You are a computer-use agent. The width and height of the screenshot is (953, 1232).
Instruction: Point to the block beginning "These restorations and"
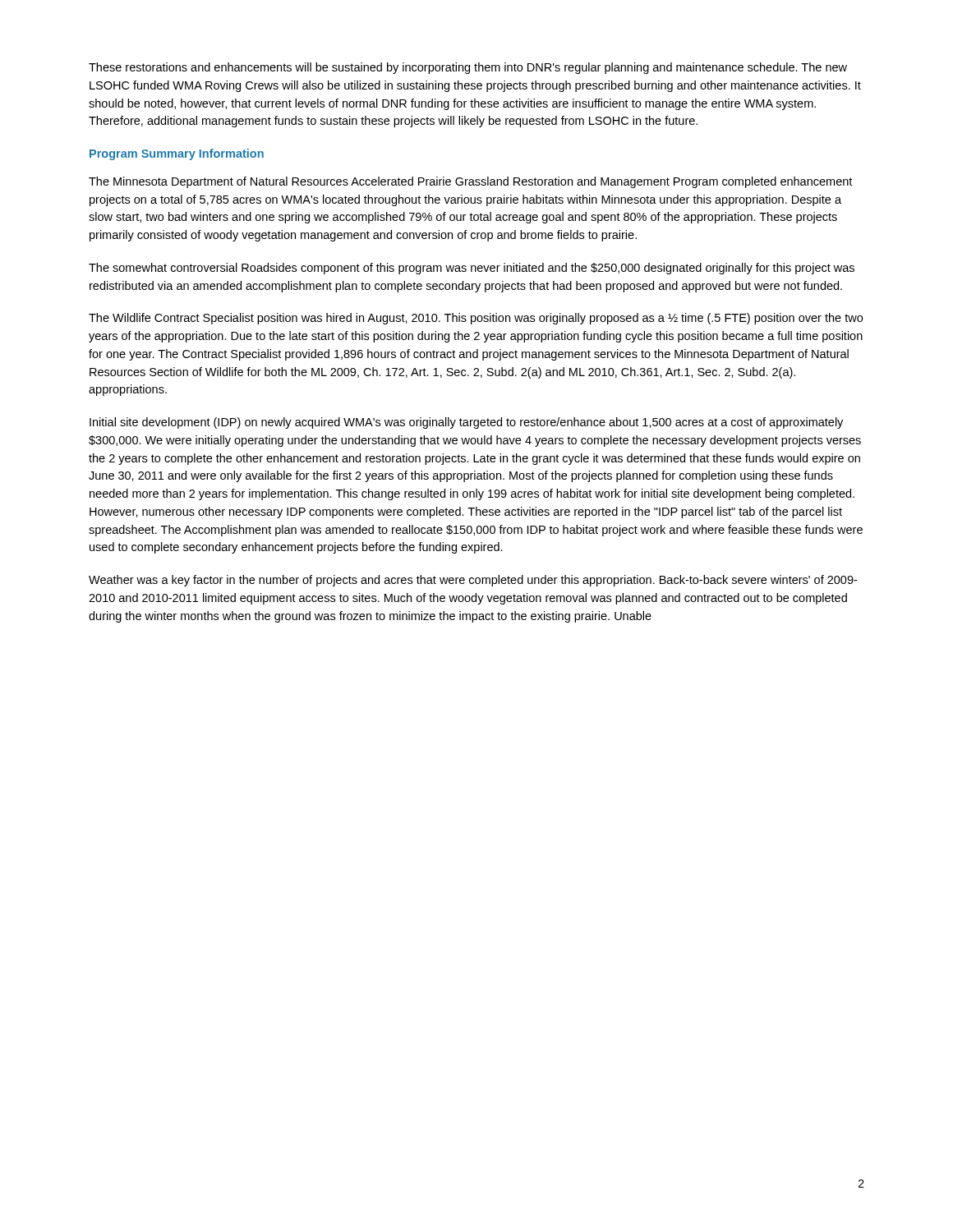click(x=475, y=94)
